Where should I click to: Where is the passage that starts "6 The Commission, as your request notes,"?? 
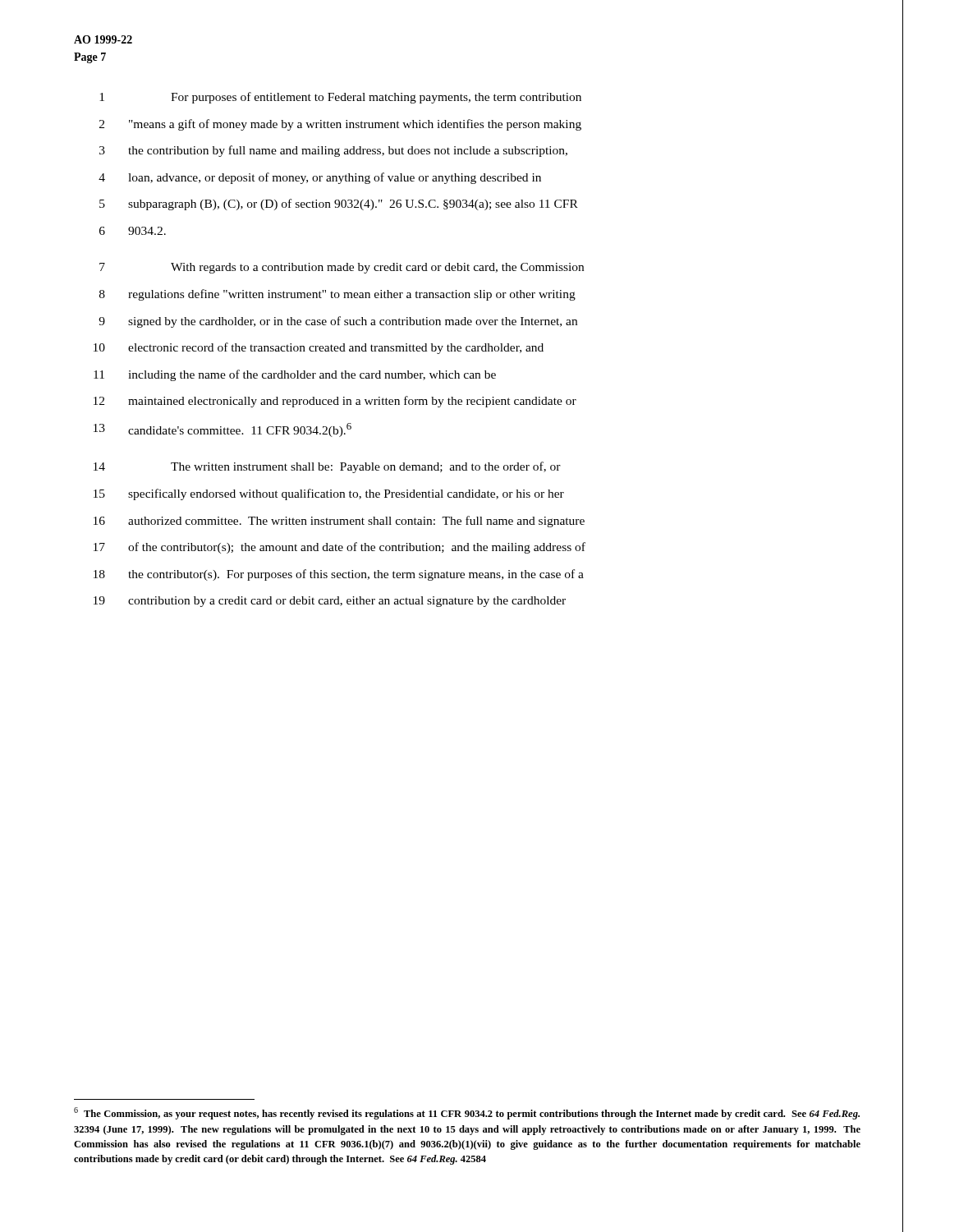click(x=467, y=1135)
